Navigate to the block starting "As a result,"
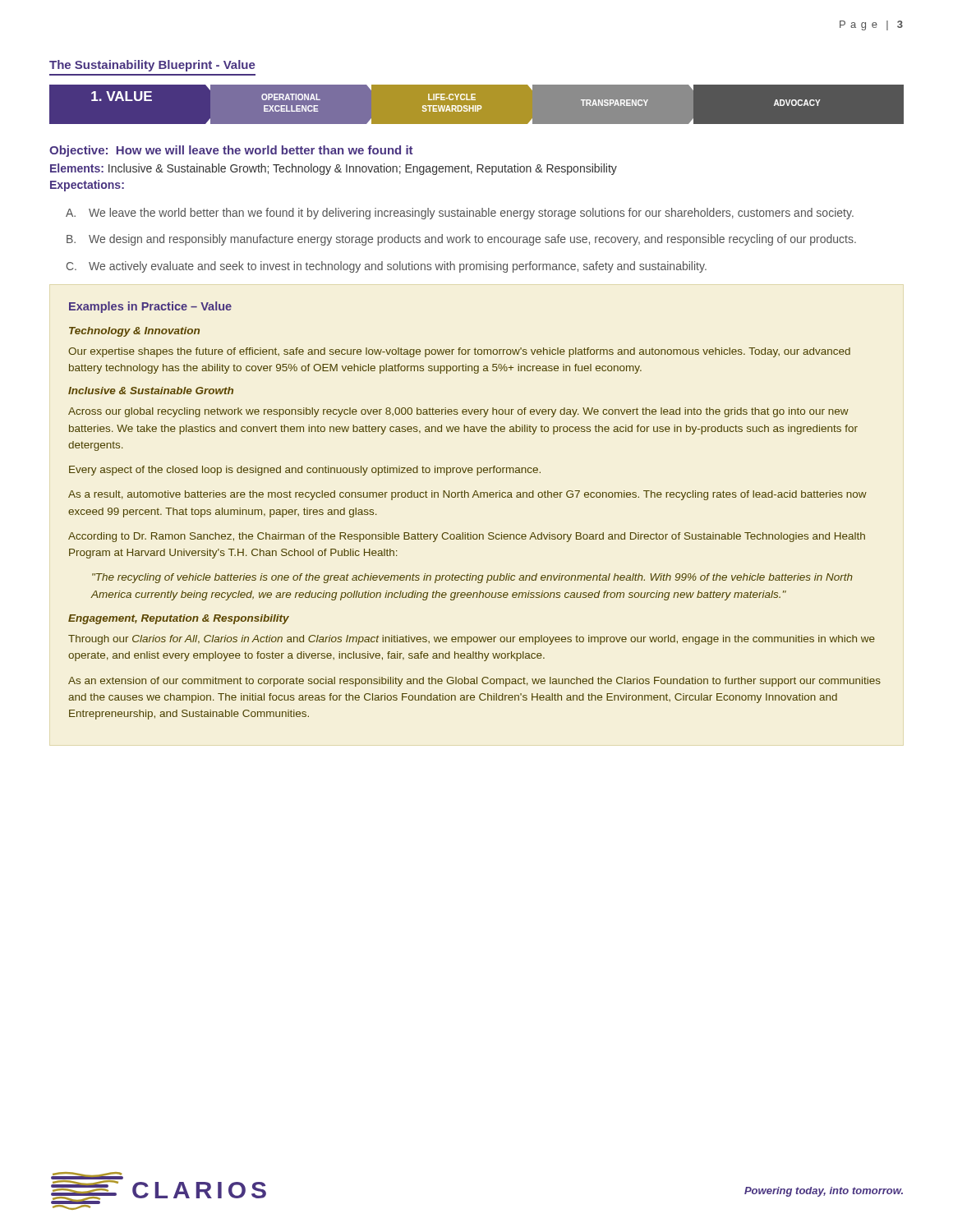 (x=467, y=503)
